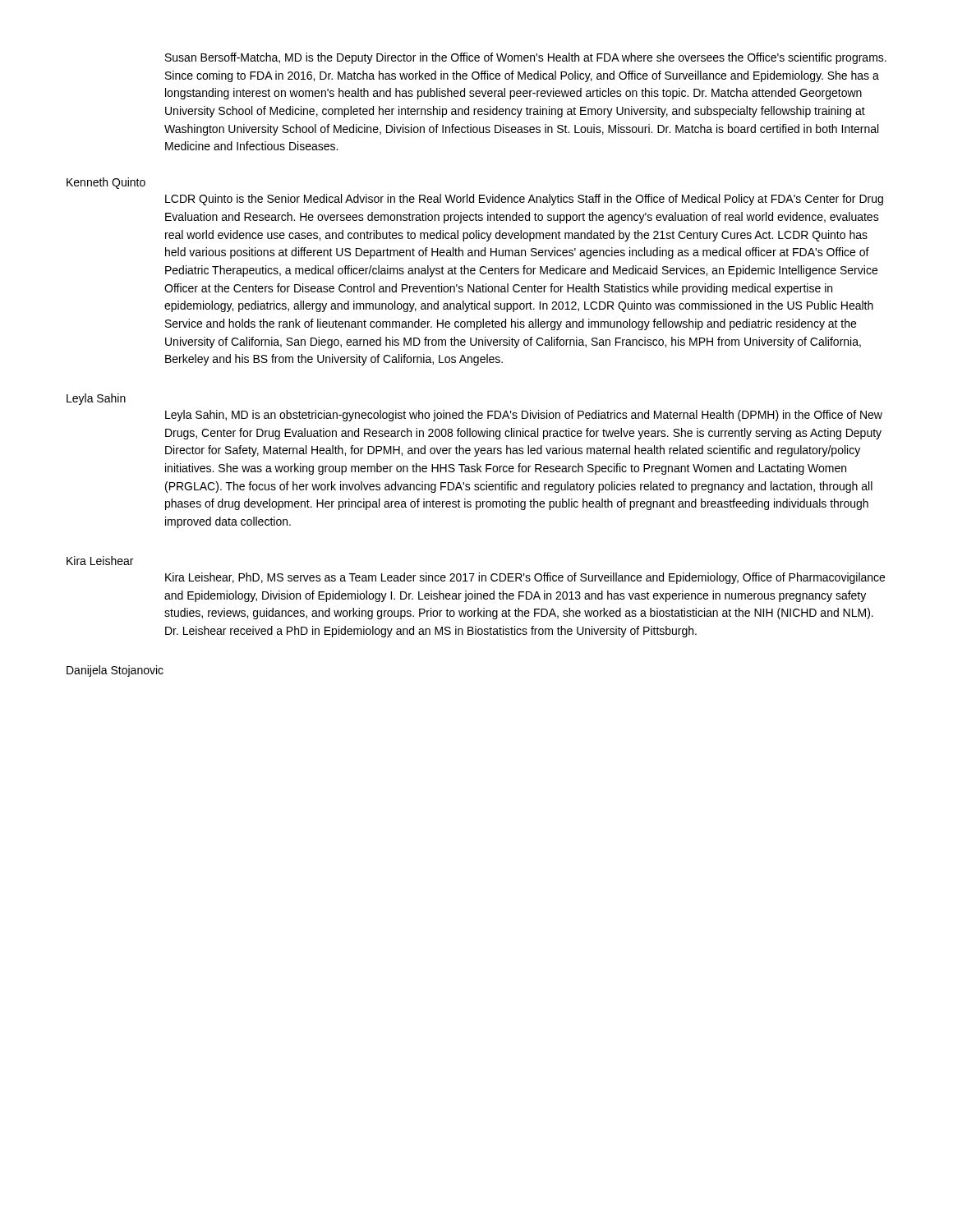Click where it says "Danijela Stojanovic"
The image size is (953, 1232).
(x=115, y=670)
